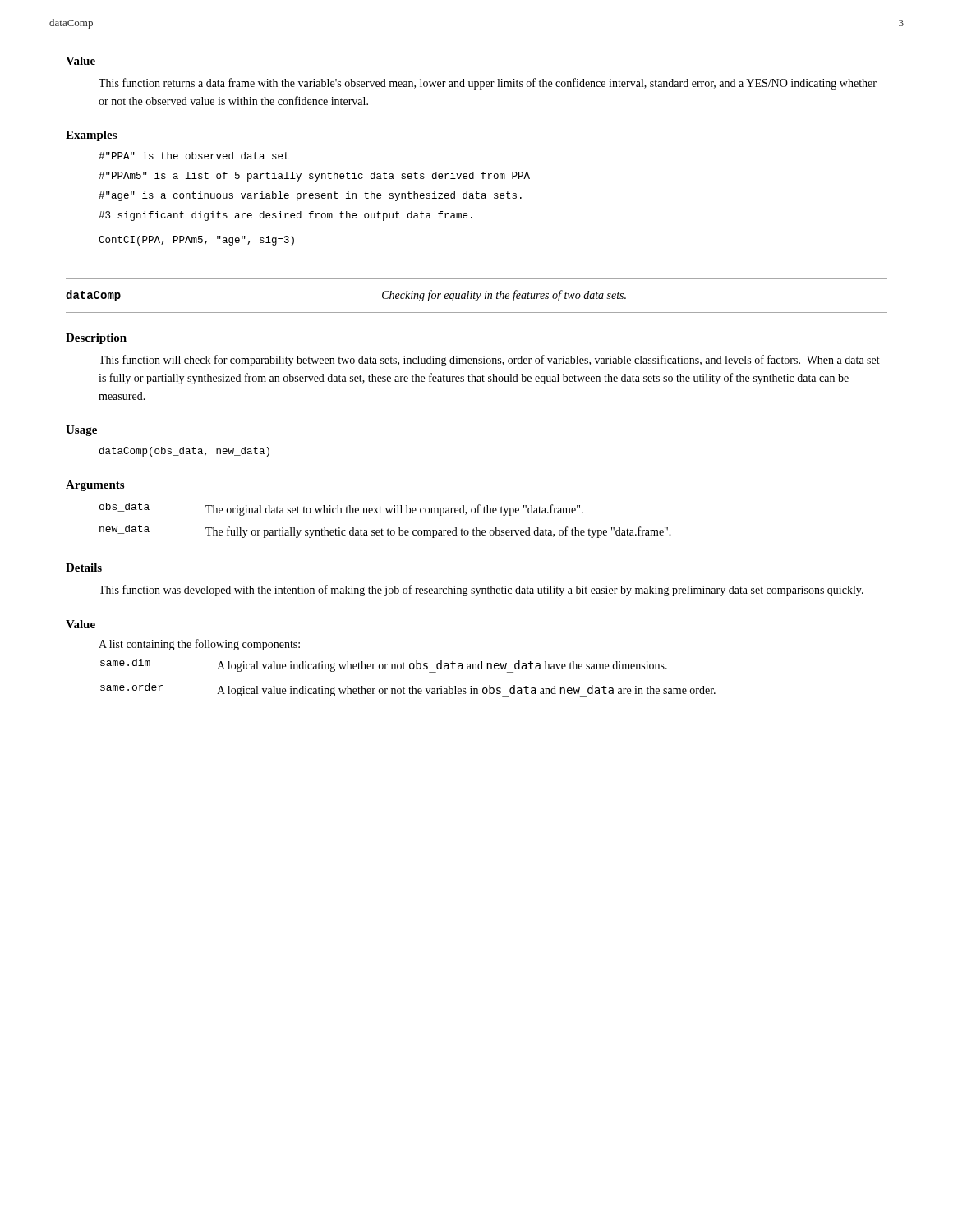Screen dimensions: 1232x953
Task: Click on the list item that reads "#"PPA" is the observed data set"
Action: point(194,157)
